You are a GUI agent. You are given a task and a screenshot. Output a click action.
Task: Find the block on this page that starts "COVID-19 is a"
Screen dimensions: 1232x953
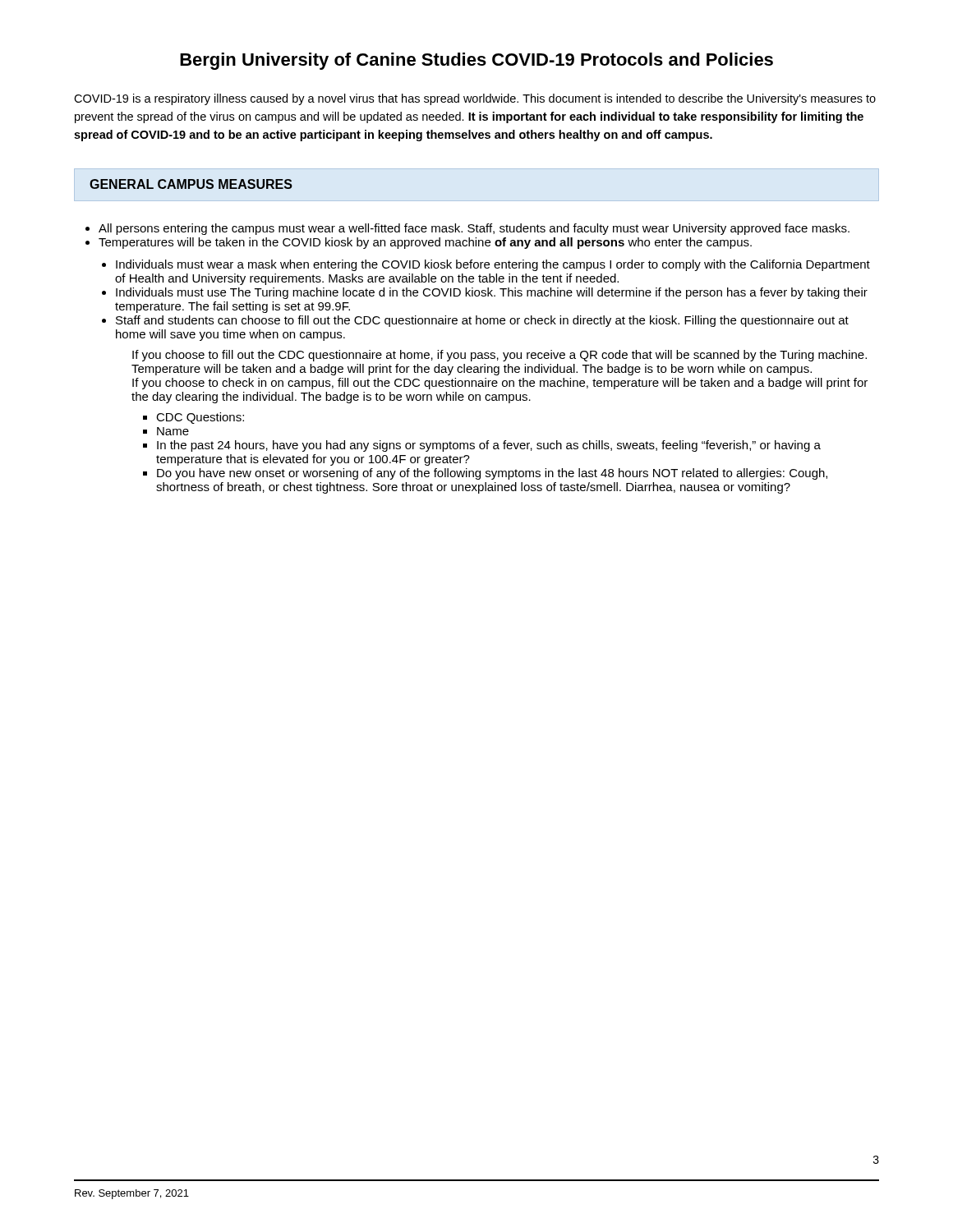pos(475,116)
